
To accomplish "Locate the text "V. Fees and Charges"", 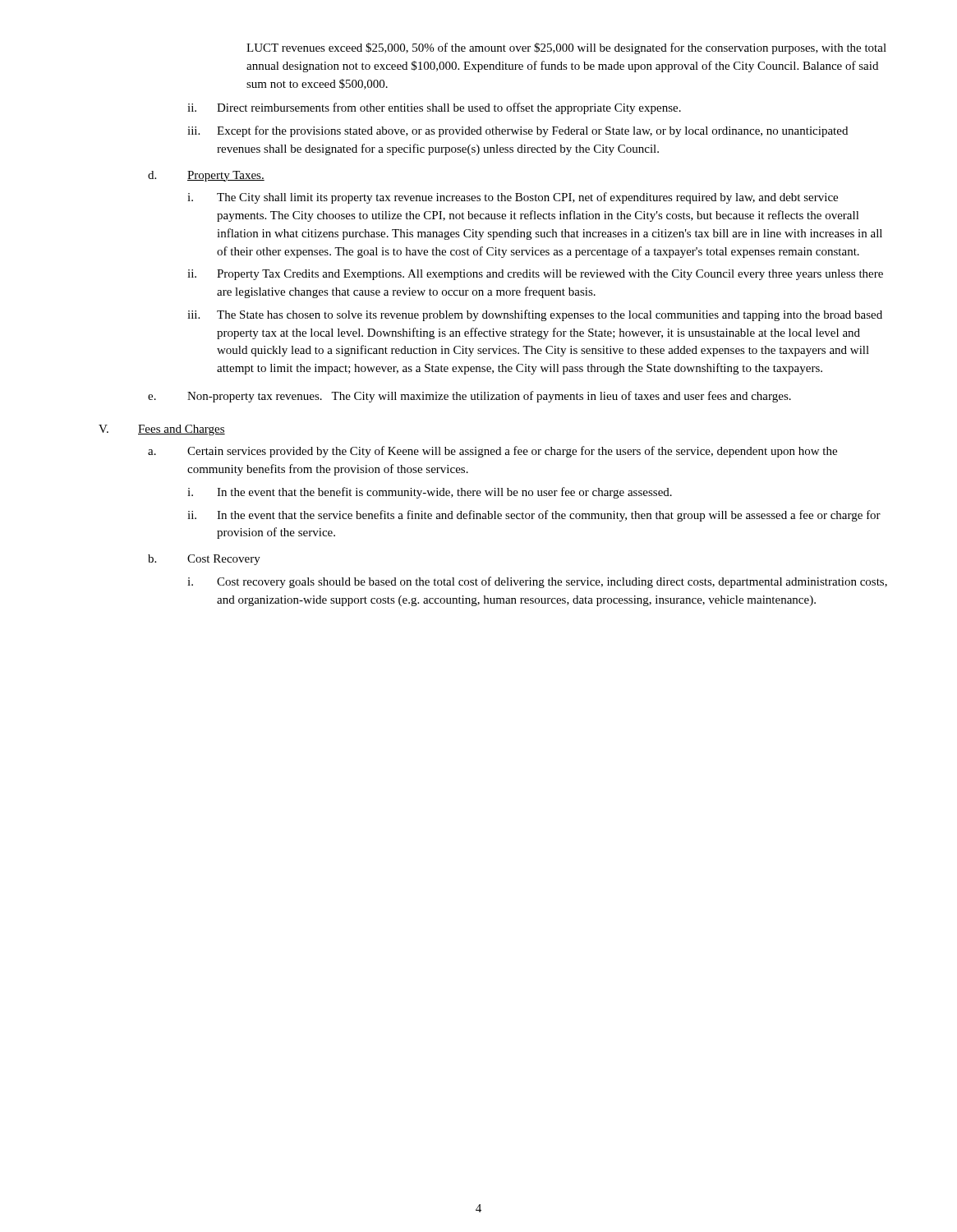I will 162,429.
